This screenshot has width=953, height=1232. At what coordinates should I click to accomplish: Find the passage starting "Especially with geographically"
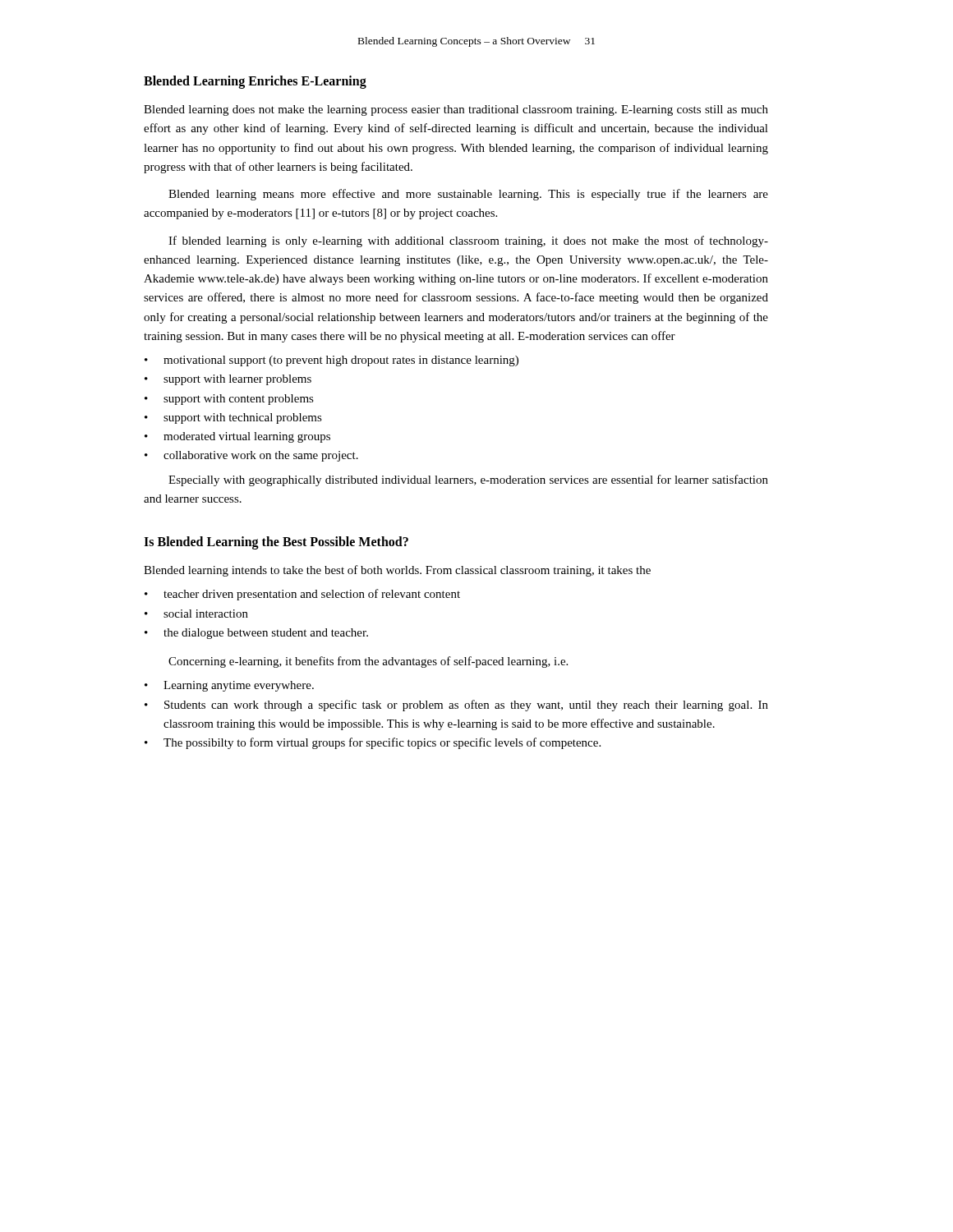[456, 489]
